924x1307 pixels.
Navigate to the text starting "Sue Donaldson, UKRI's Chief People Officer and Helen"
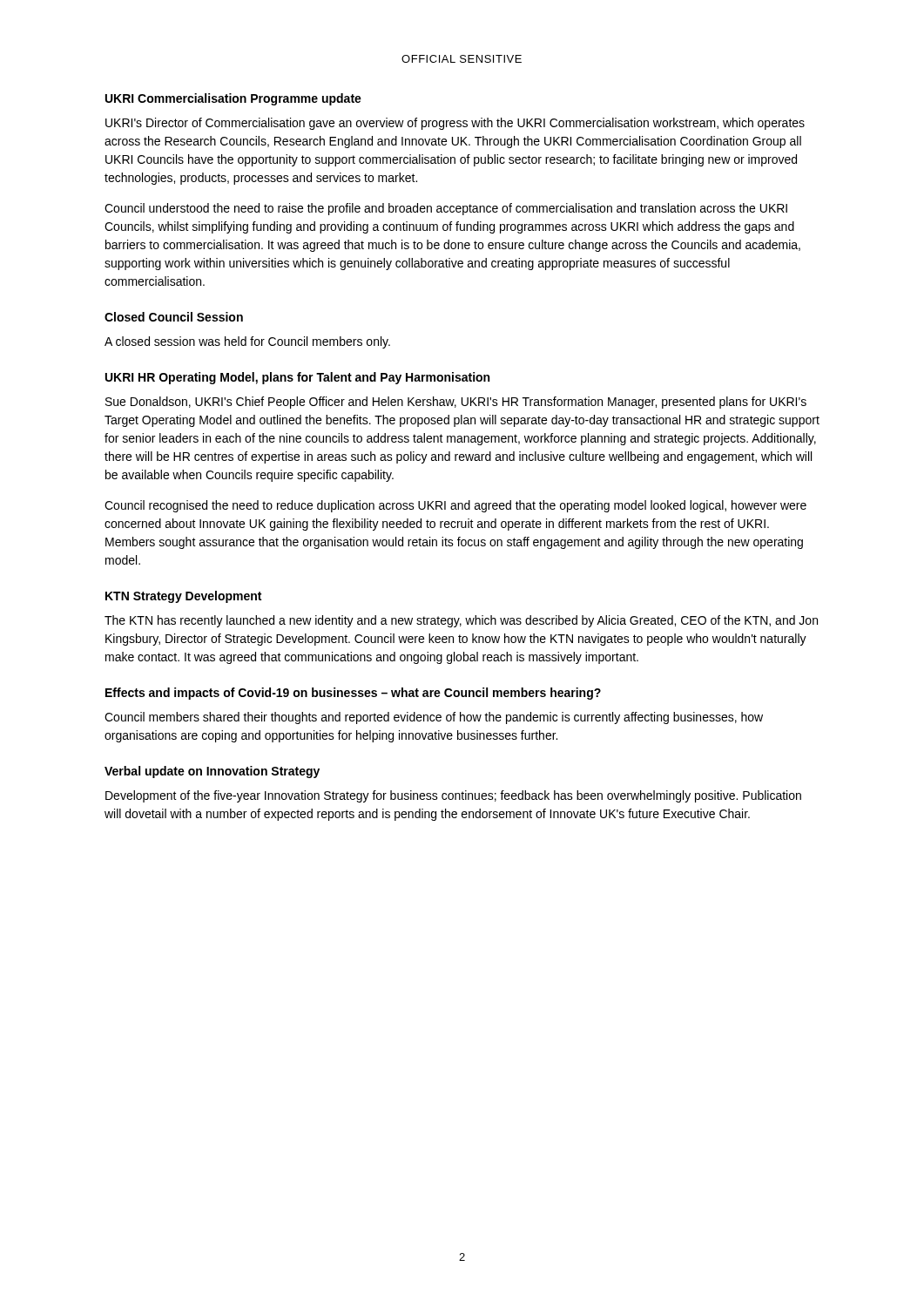point(462,438)
